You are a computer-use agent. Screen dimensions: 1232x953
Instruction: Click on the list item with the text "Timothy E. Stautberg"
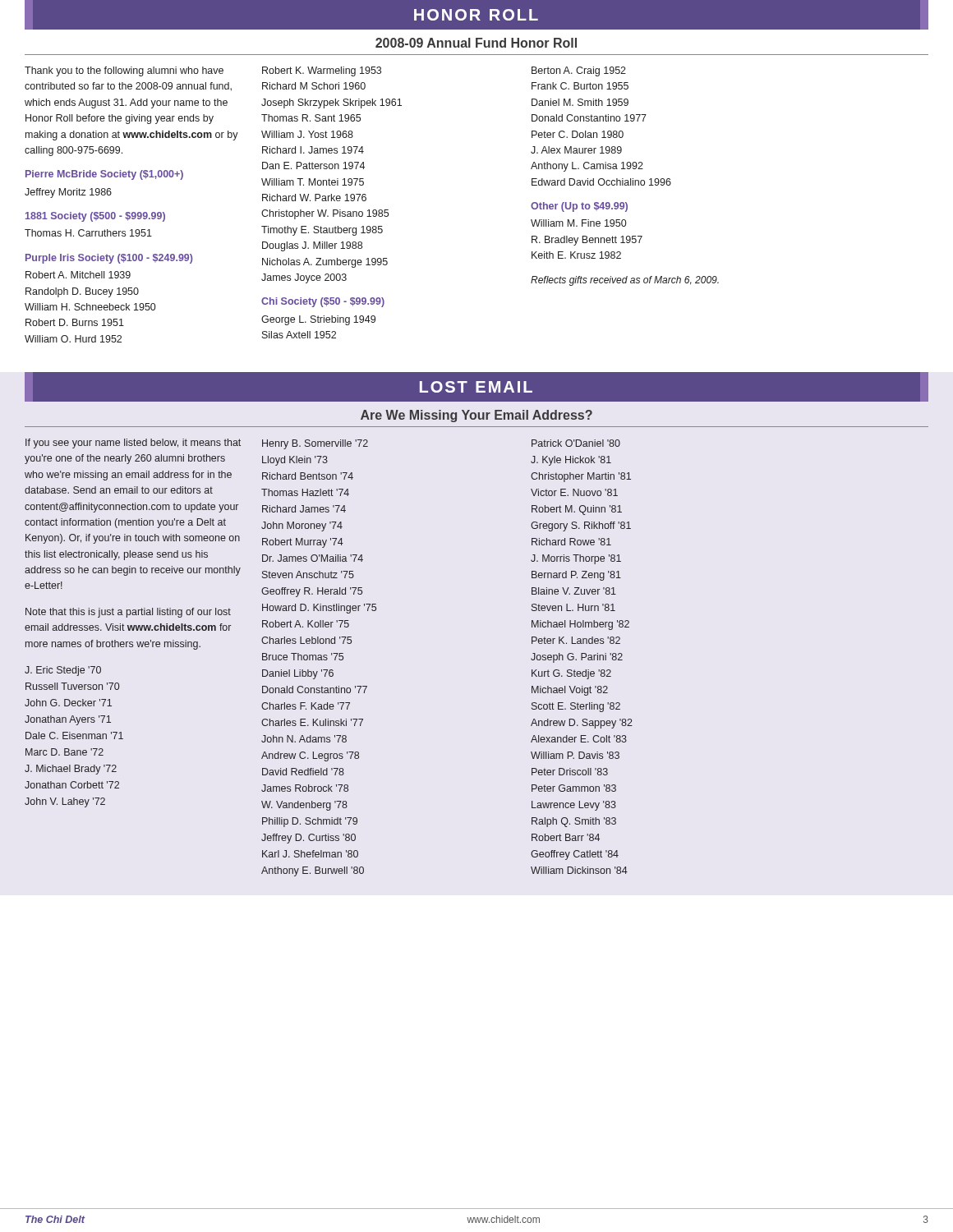[322, 230]
